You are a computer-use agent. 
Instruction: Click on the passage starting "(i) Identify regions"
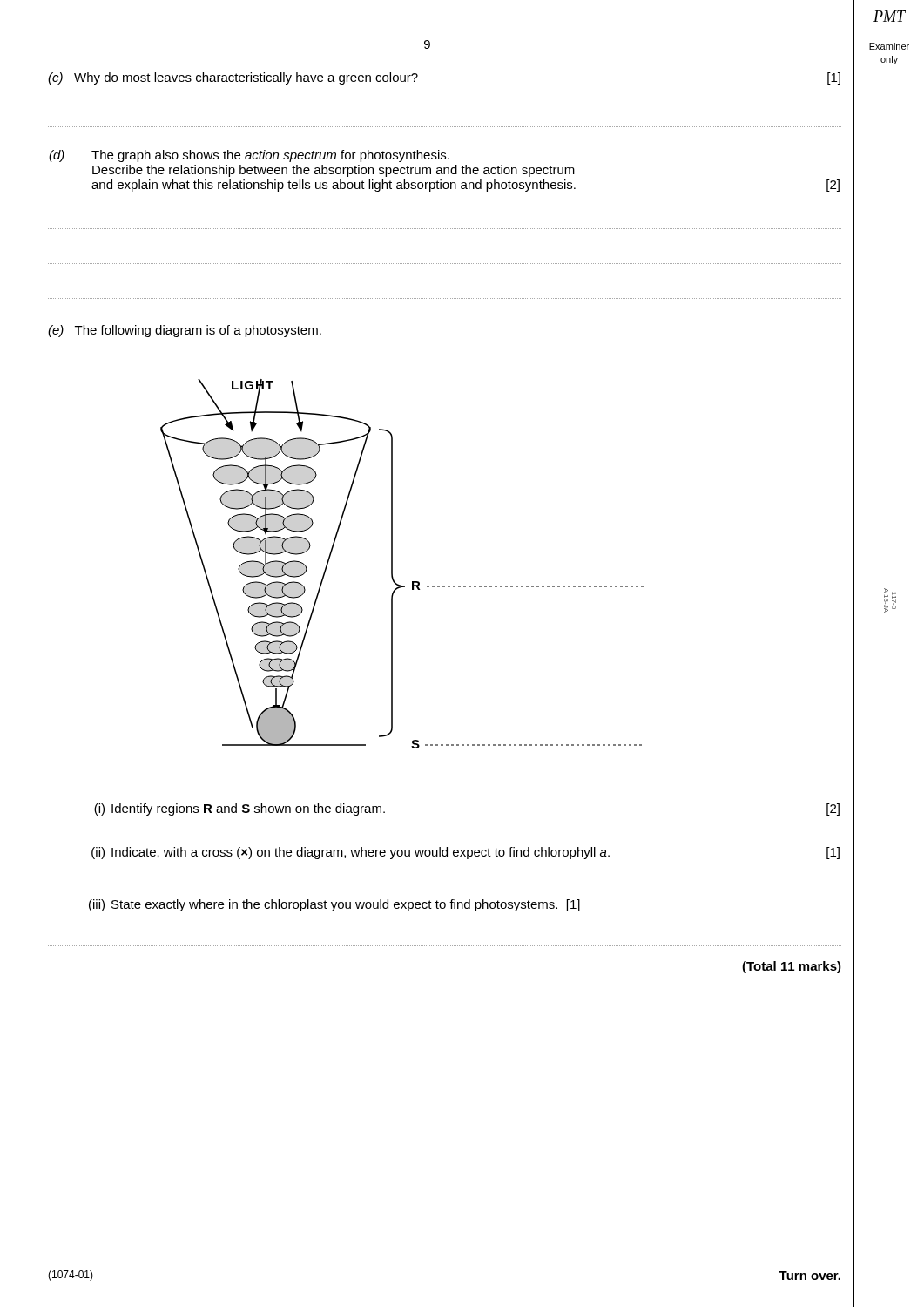tap(232, 809)
